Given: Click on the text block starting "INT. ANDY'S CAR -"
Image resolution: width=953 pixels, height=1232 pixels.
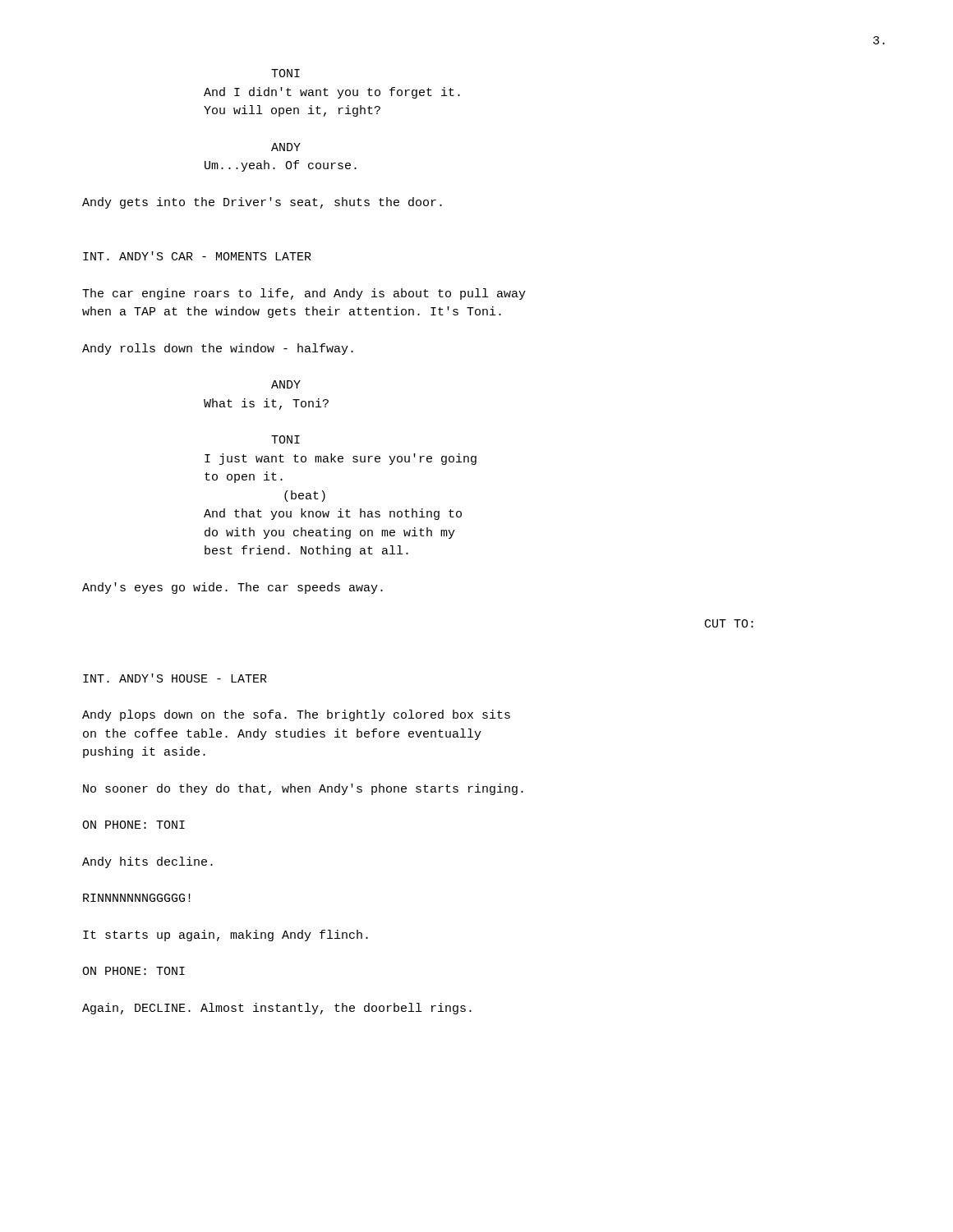Looking at the screenshot, I should 197,257.
